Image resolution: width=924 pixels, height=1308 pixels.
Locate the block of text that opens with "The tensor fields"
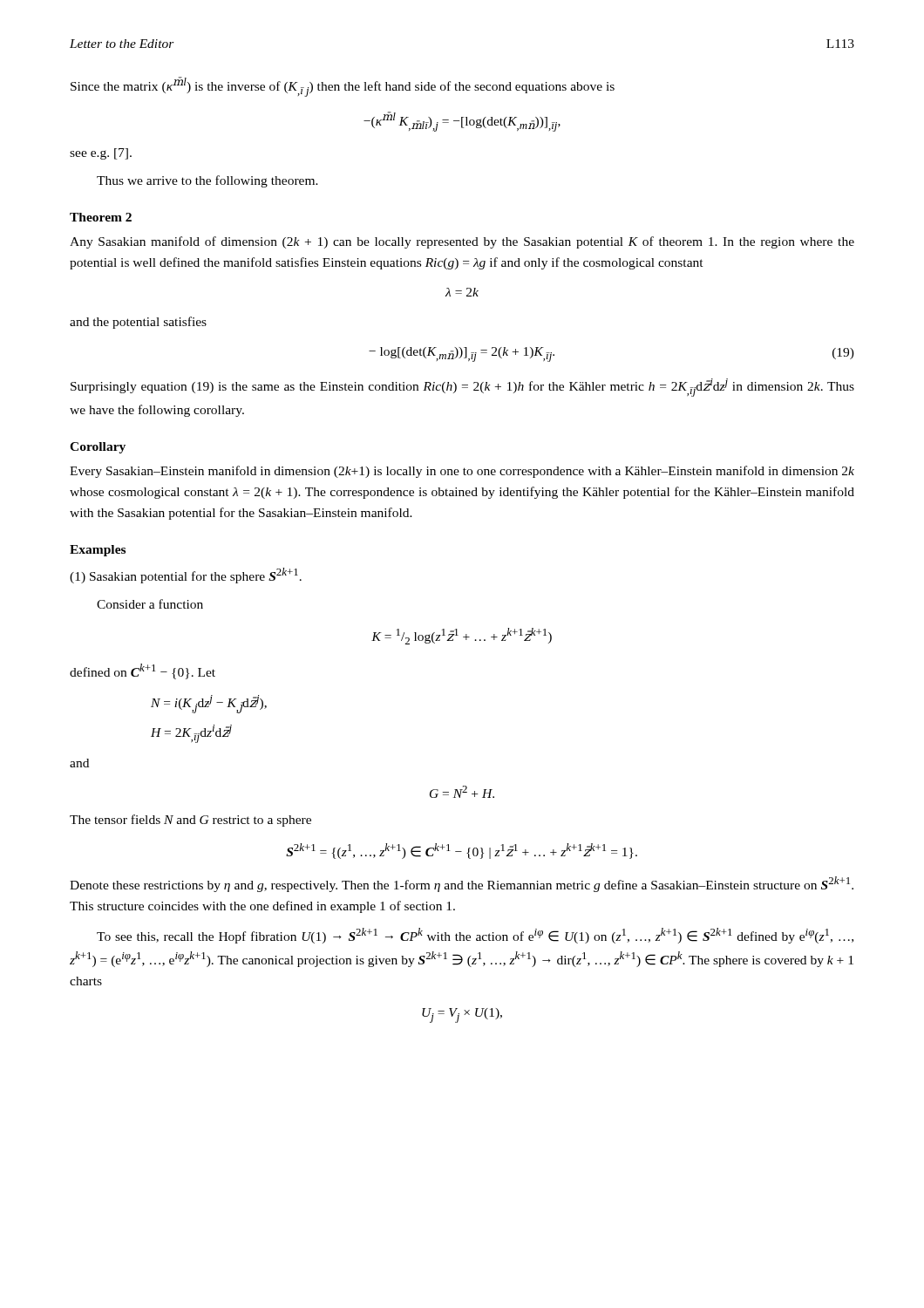pyautogui.click(x=191, y=820)
